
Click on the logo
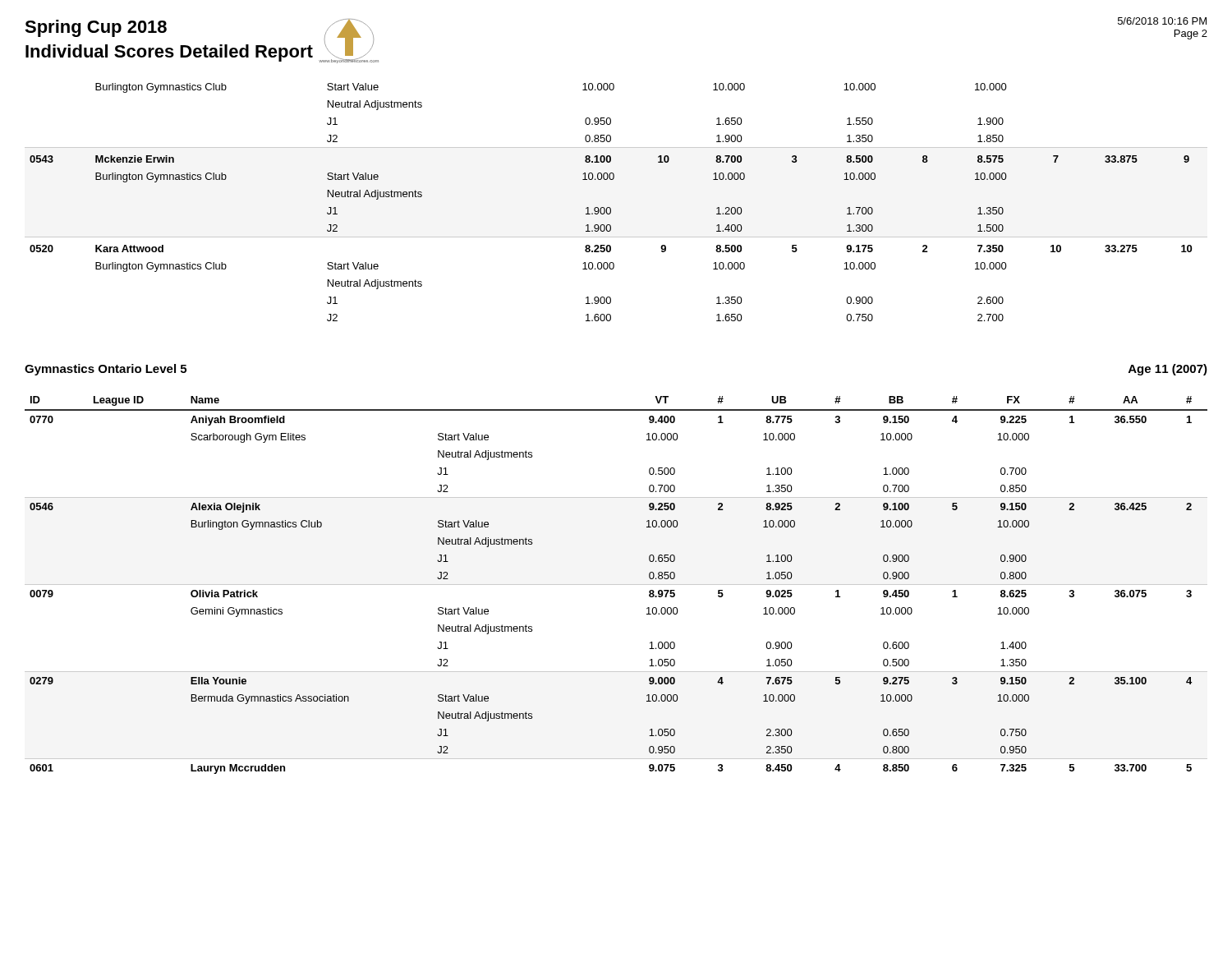point(349,41)
